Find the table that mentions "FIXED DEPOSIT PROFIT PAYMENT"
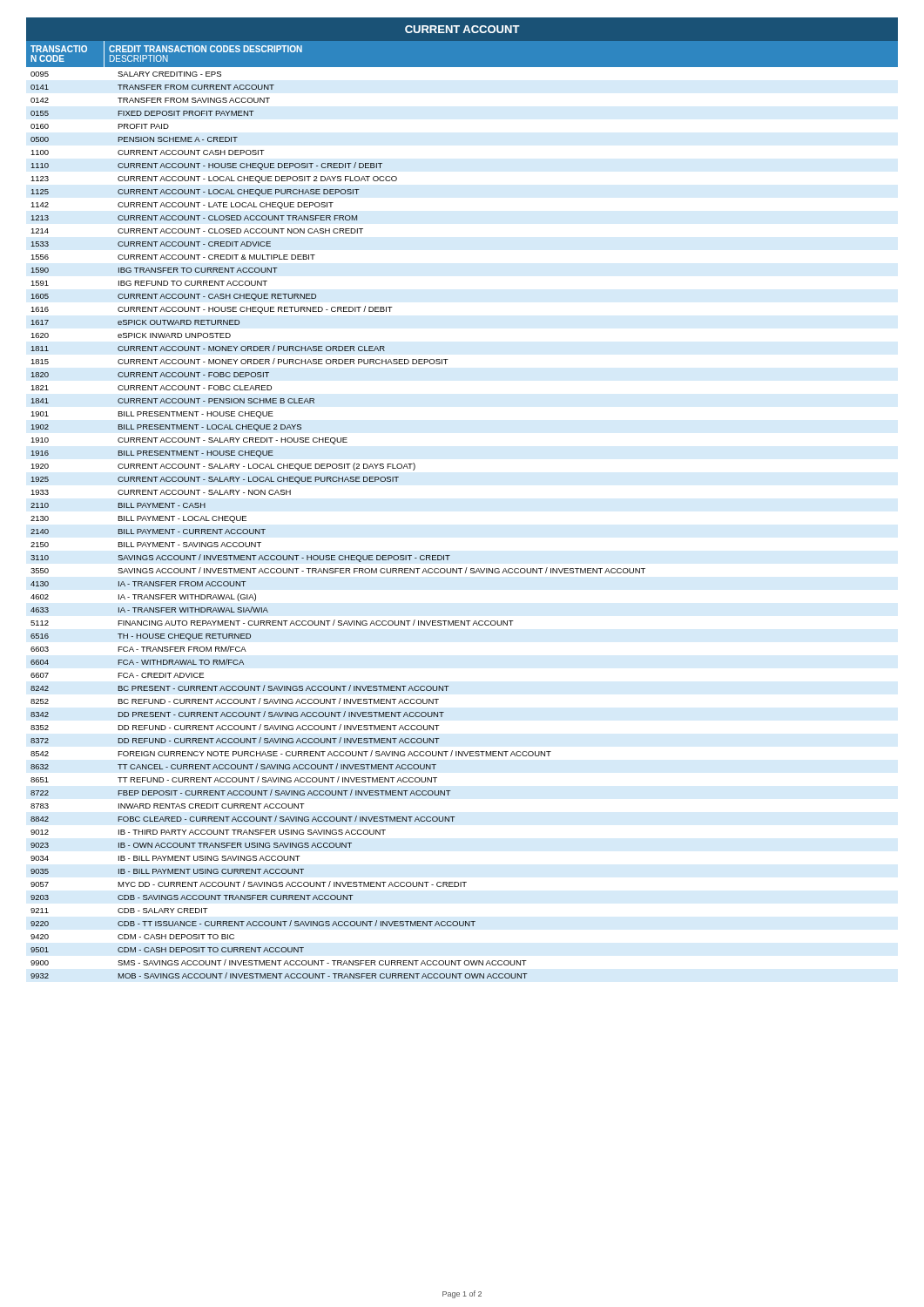 pyautogui.click(x=462, y=511)
